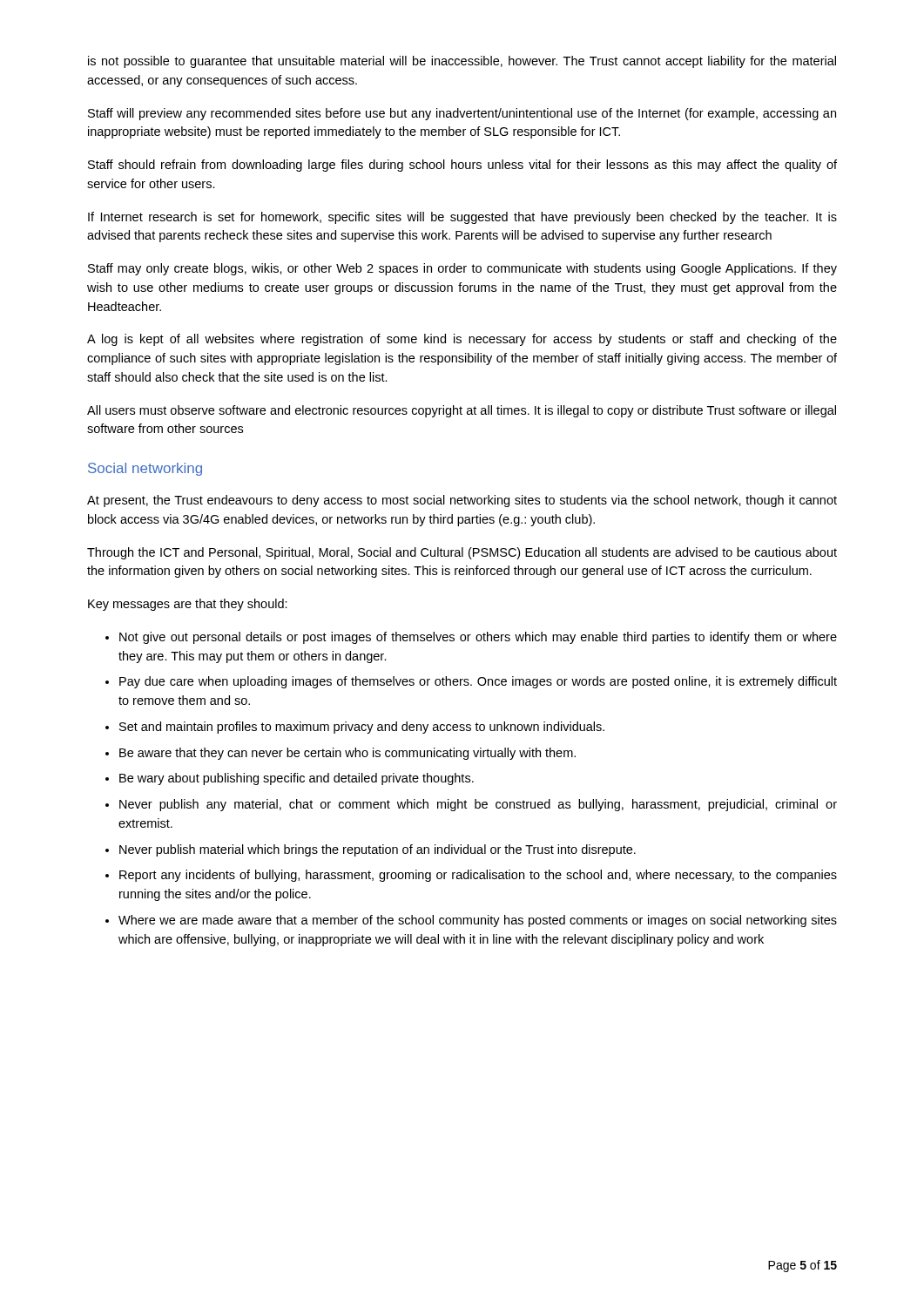Locate the text block that says "If Internet research is set"
Screen dimensions: 1307x924
click(462, 227)
